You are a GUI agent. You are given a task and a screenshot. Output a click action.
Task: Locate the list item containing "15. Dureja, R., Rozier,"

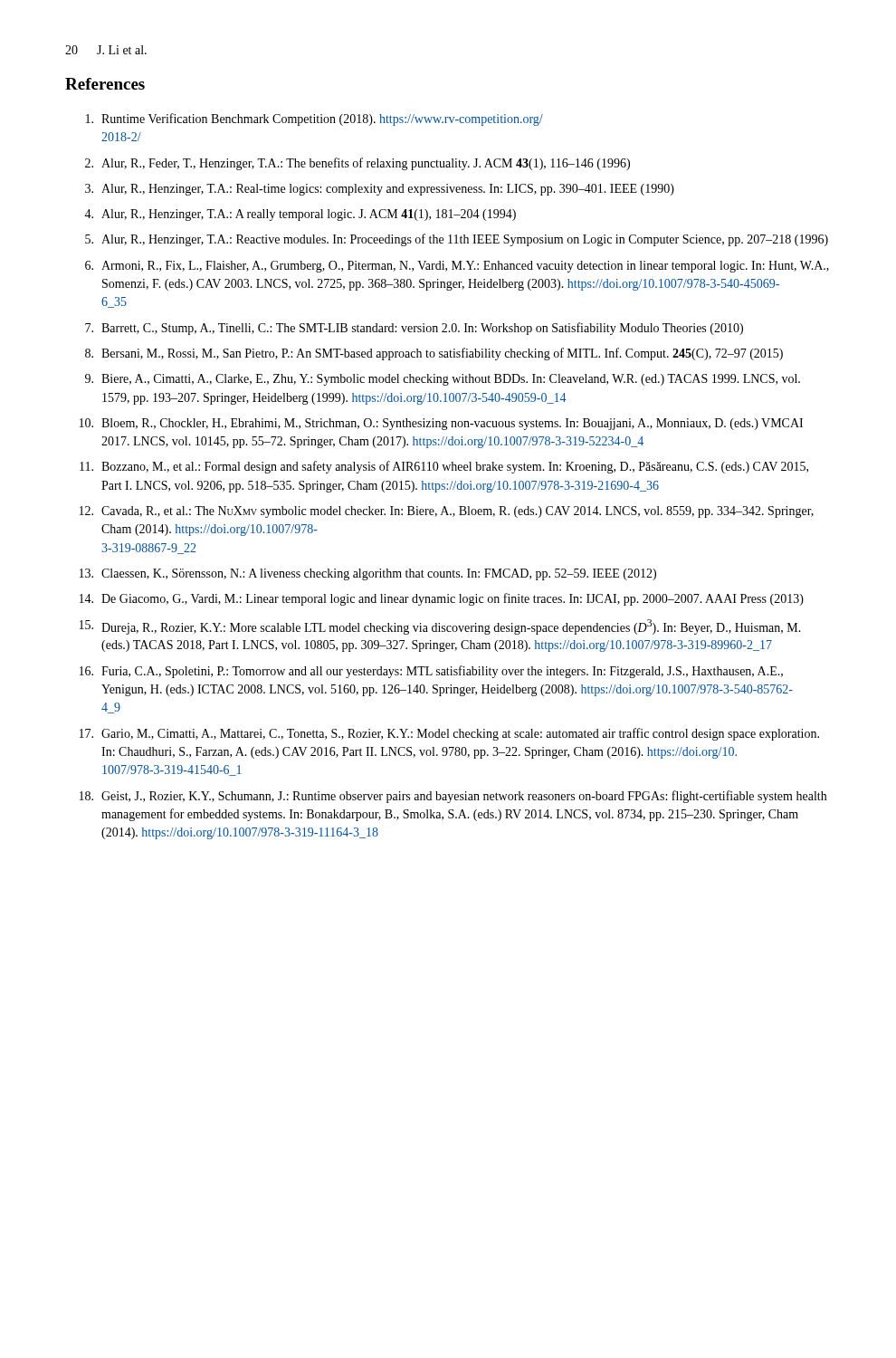coord(448,636)
